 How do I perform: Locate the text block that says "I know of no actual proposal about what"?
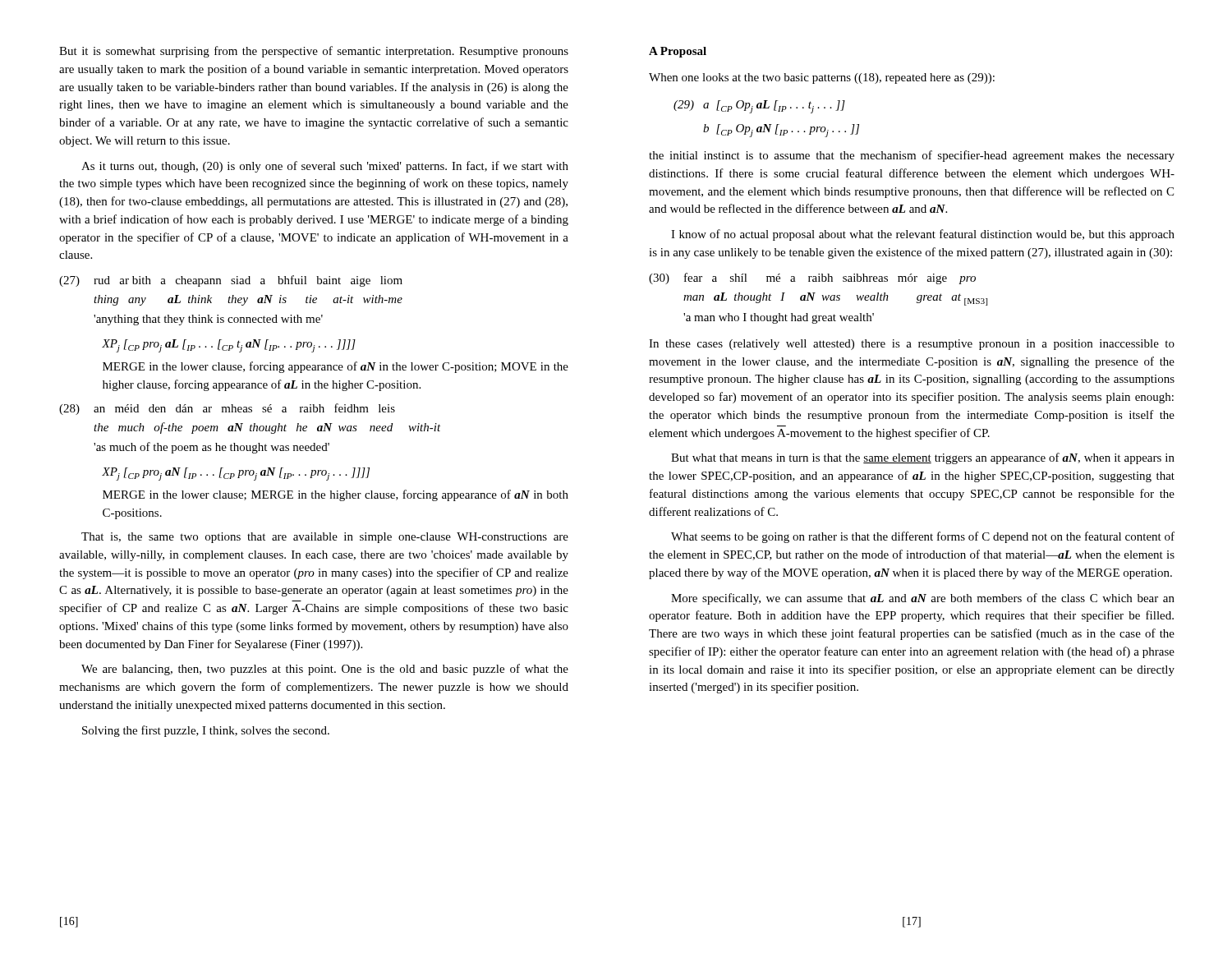[x=912, y=244]
